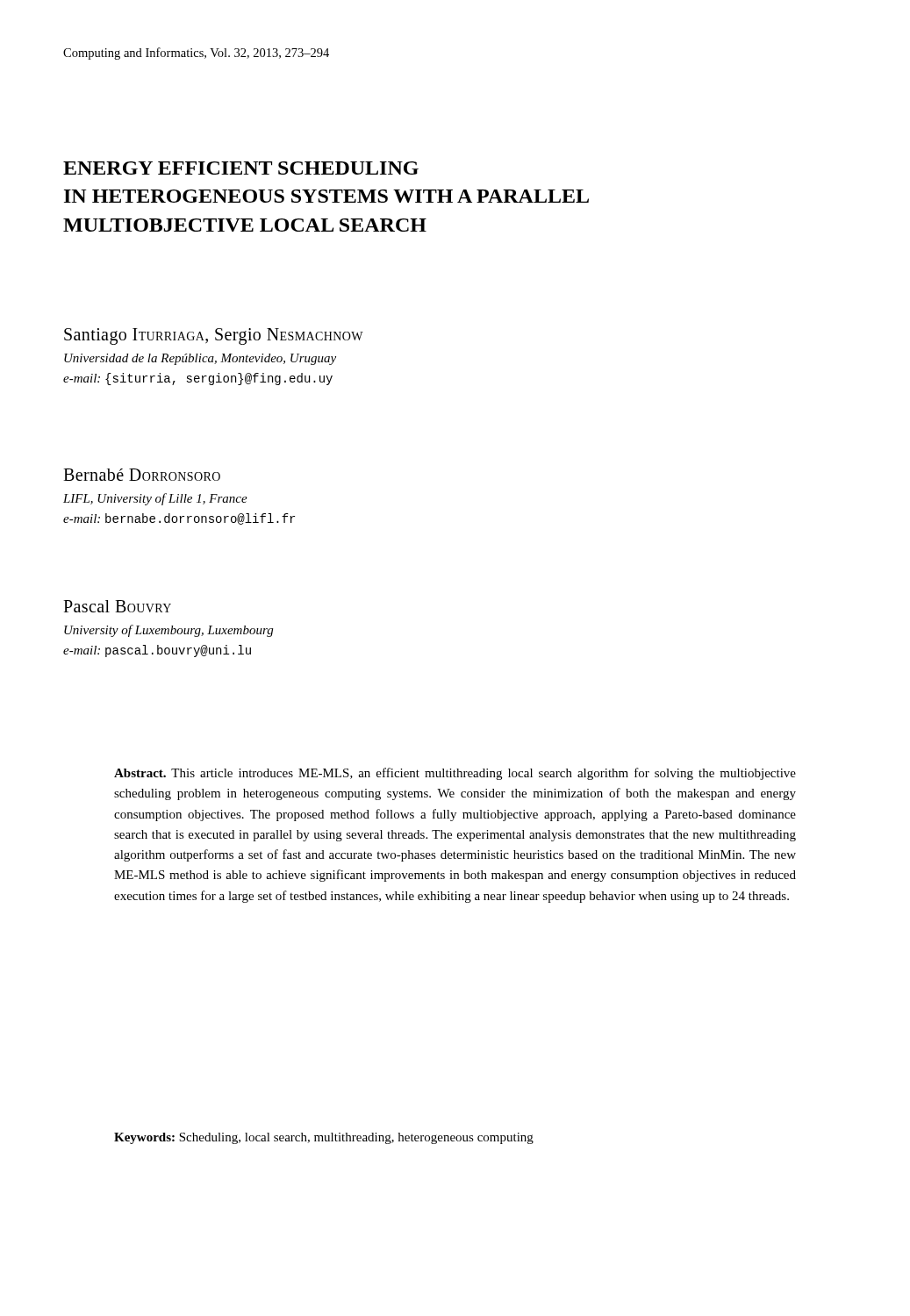The image size is (910, 1316).
Task: Find the block on this page that starts "Santiago Iturriaga, Sergio Nesmachnow Universidad de"
Action: coord(213,356)
